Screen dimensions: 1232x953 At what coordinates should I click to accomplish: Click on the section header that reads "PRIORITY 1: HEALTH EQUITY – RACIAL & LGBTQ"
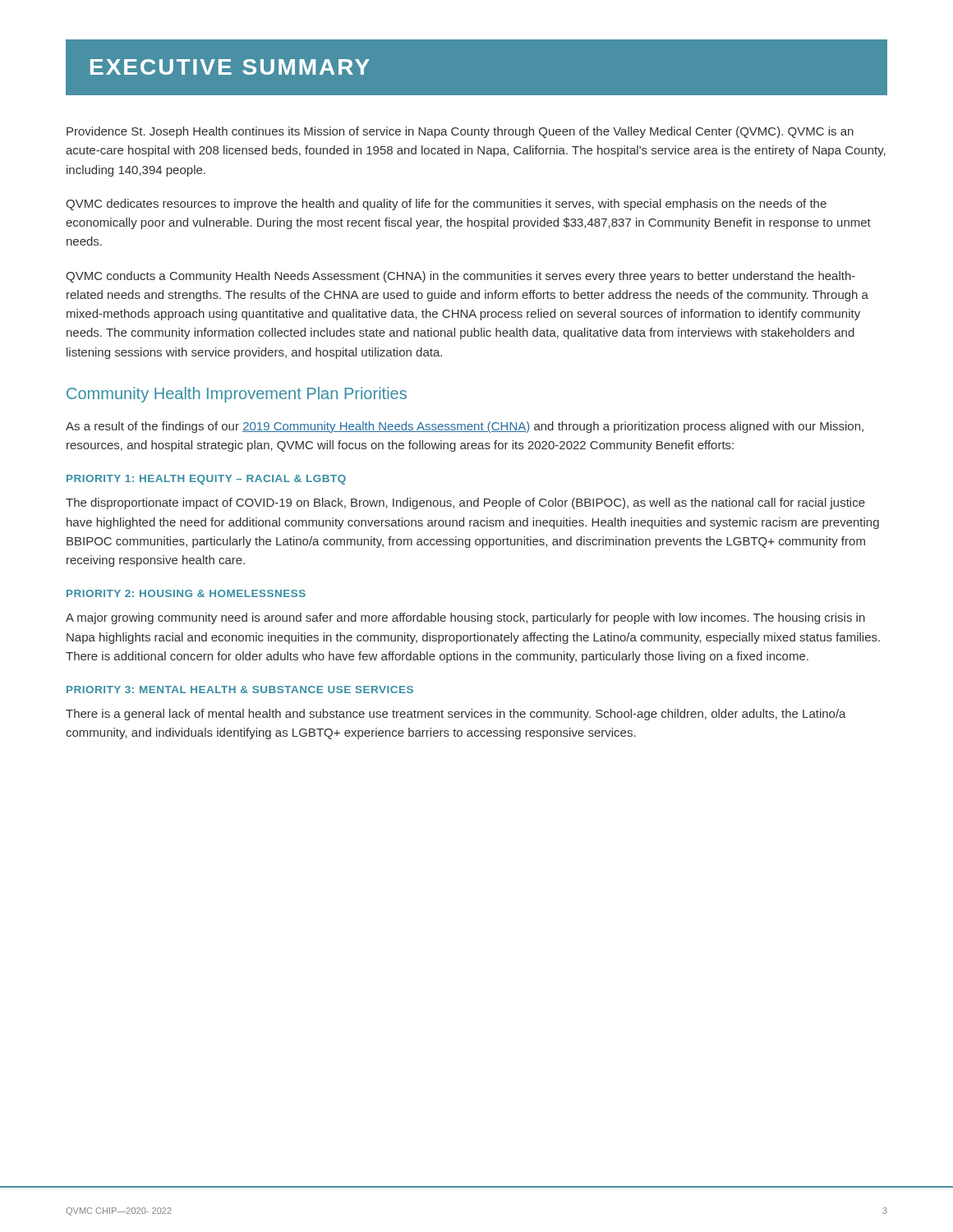coord(206,479)
